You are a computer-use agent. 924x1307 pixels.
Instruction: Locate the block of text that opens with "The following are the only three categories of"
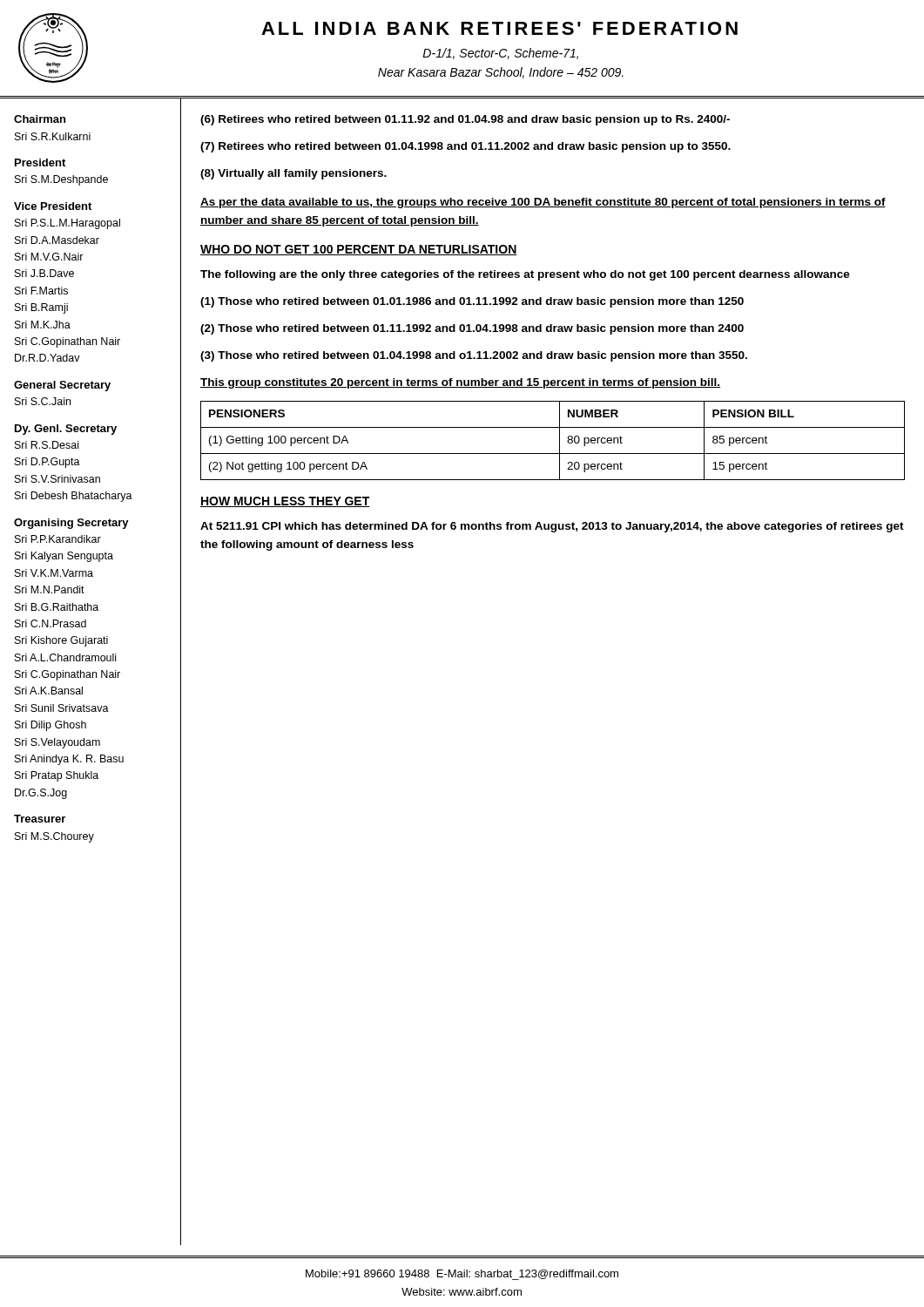(553, 275)
